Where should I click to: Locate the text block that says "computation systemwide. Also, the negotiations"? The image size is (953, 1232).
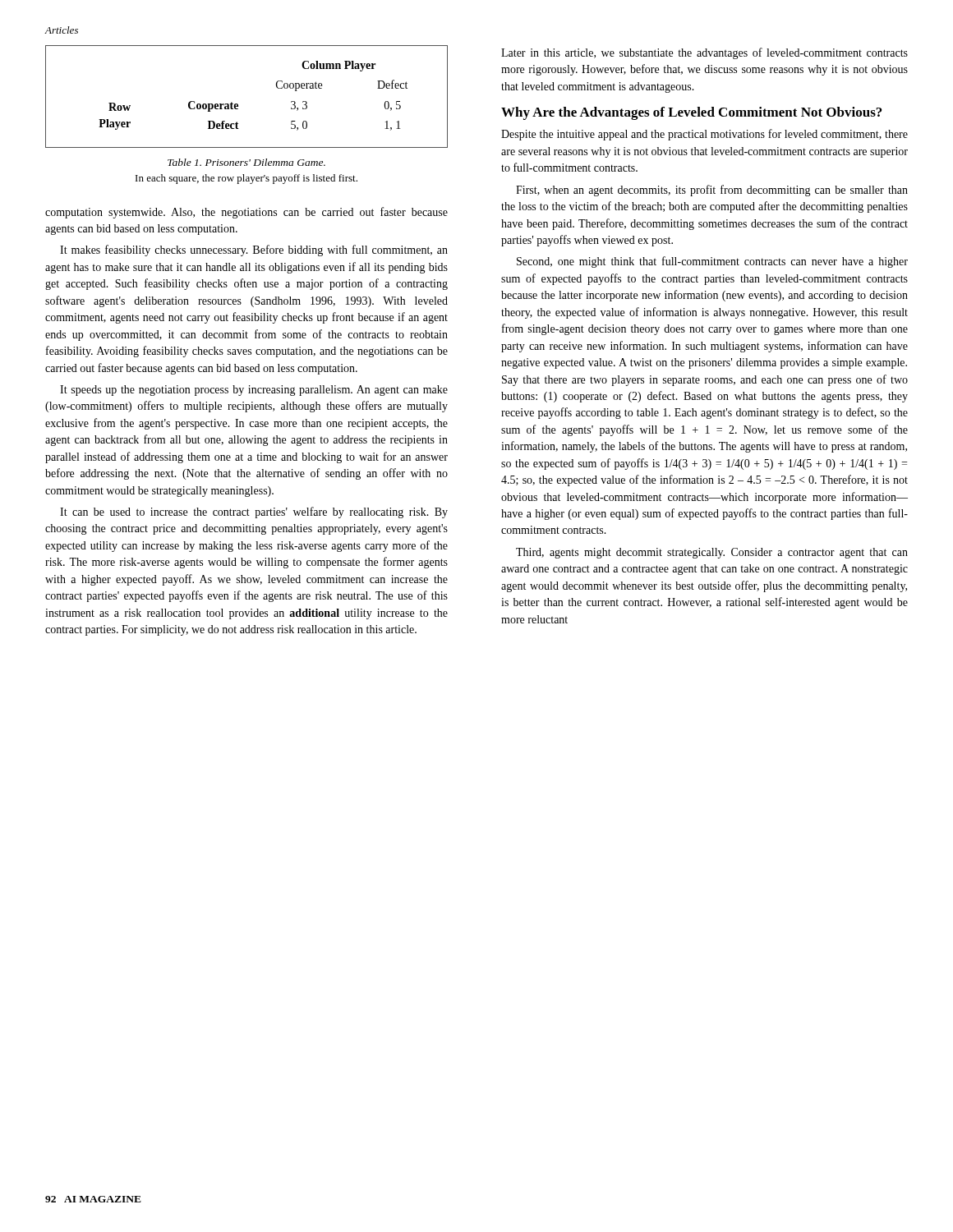tap(246, 221)
